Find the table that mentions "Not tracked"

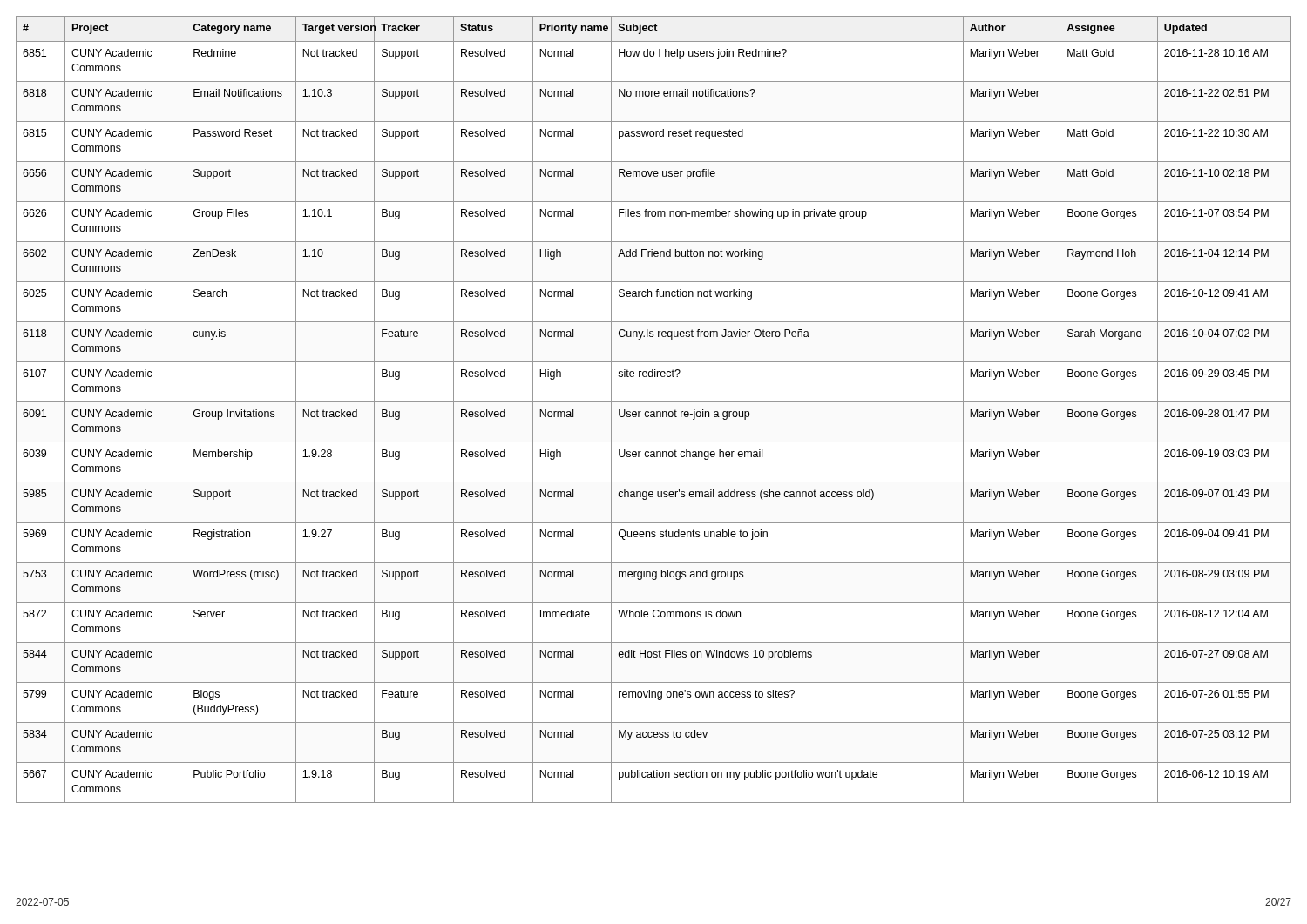tap(654, 452)
